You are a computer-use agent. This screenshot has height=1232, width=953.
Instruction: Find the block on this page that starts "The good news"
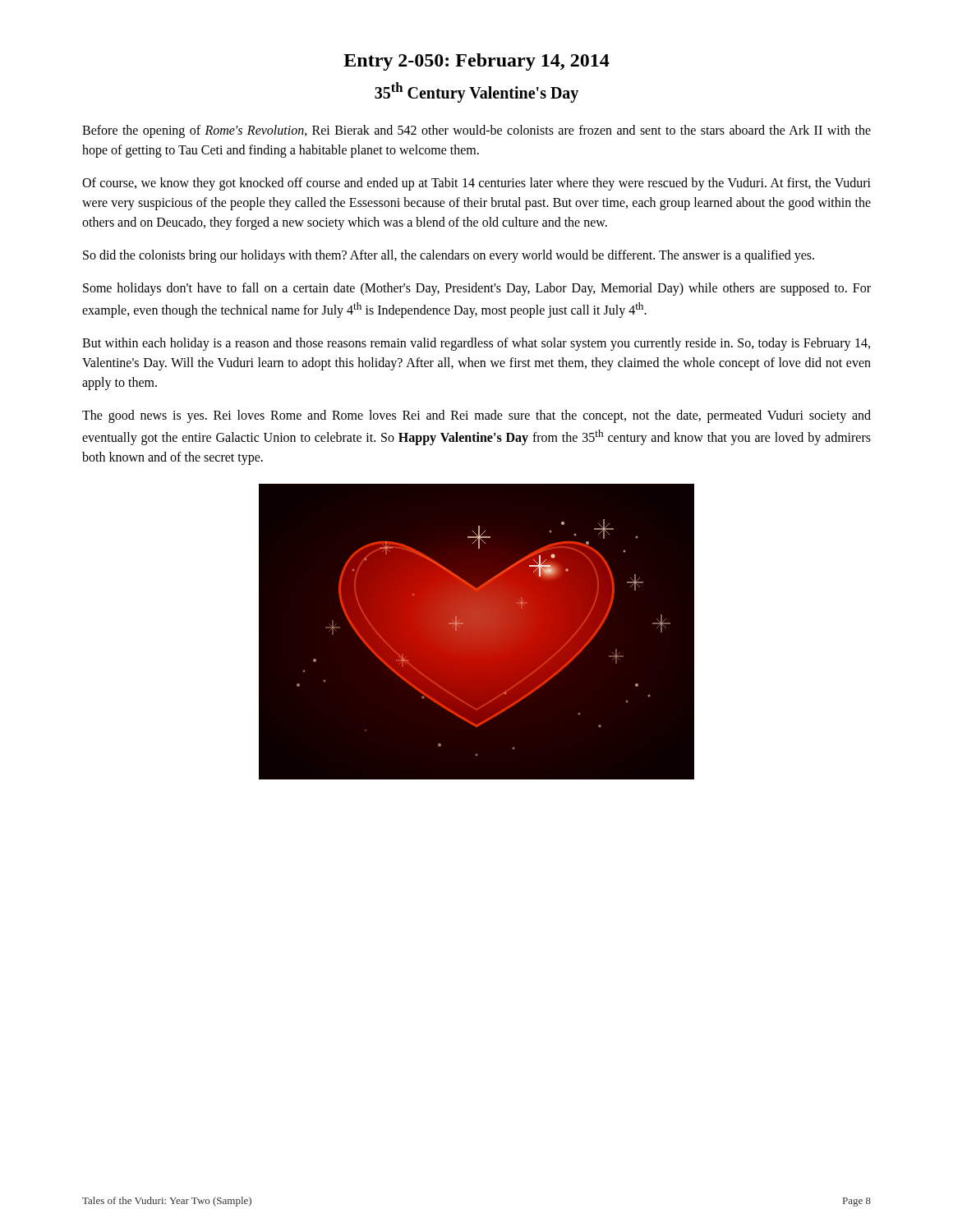[x=476, y=436]
